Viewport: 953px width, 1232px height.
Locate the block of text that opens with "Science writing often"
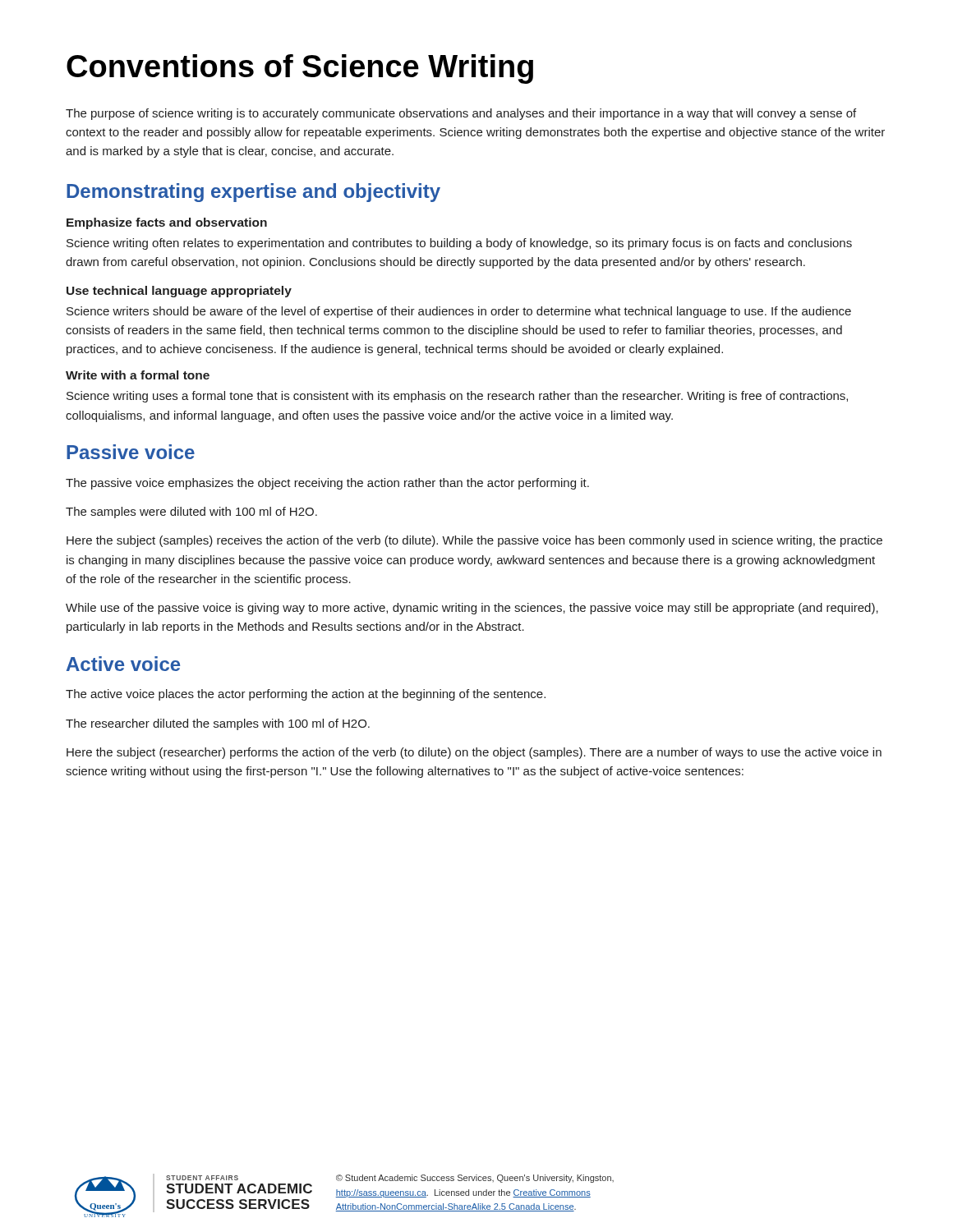click(x=459, y=252)
